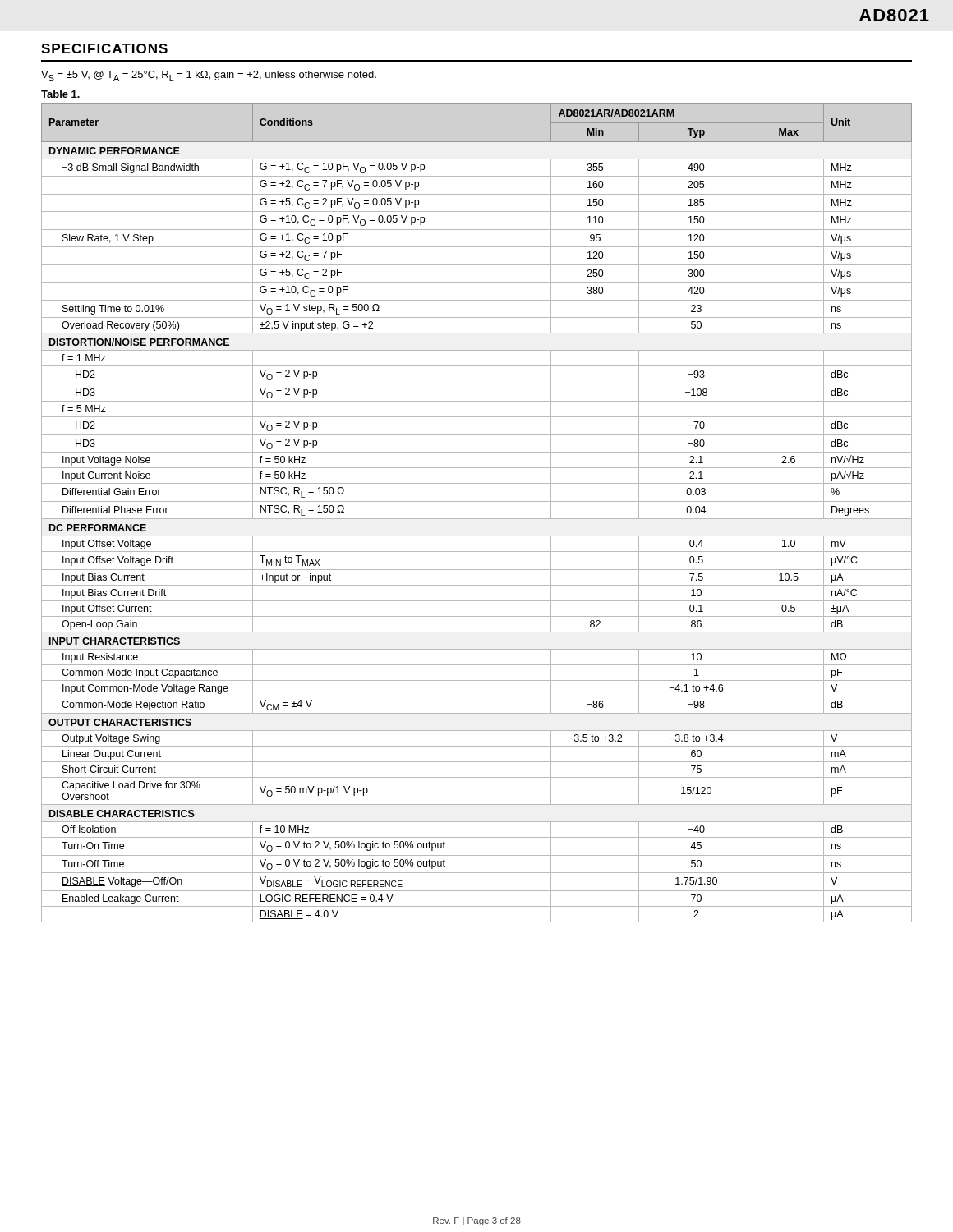This screenshot has height=1232, width=953.
Task: Find the table that mentions "f = 1 MHz"
Action: coord(476,513)
